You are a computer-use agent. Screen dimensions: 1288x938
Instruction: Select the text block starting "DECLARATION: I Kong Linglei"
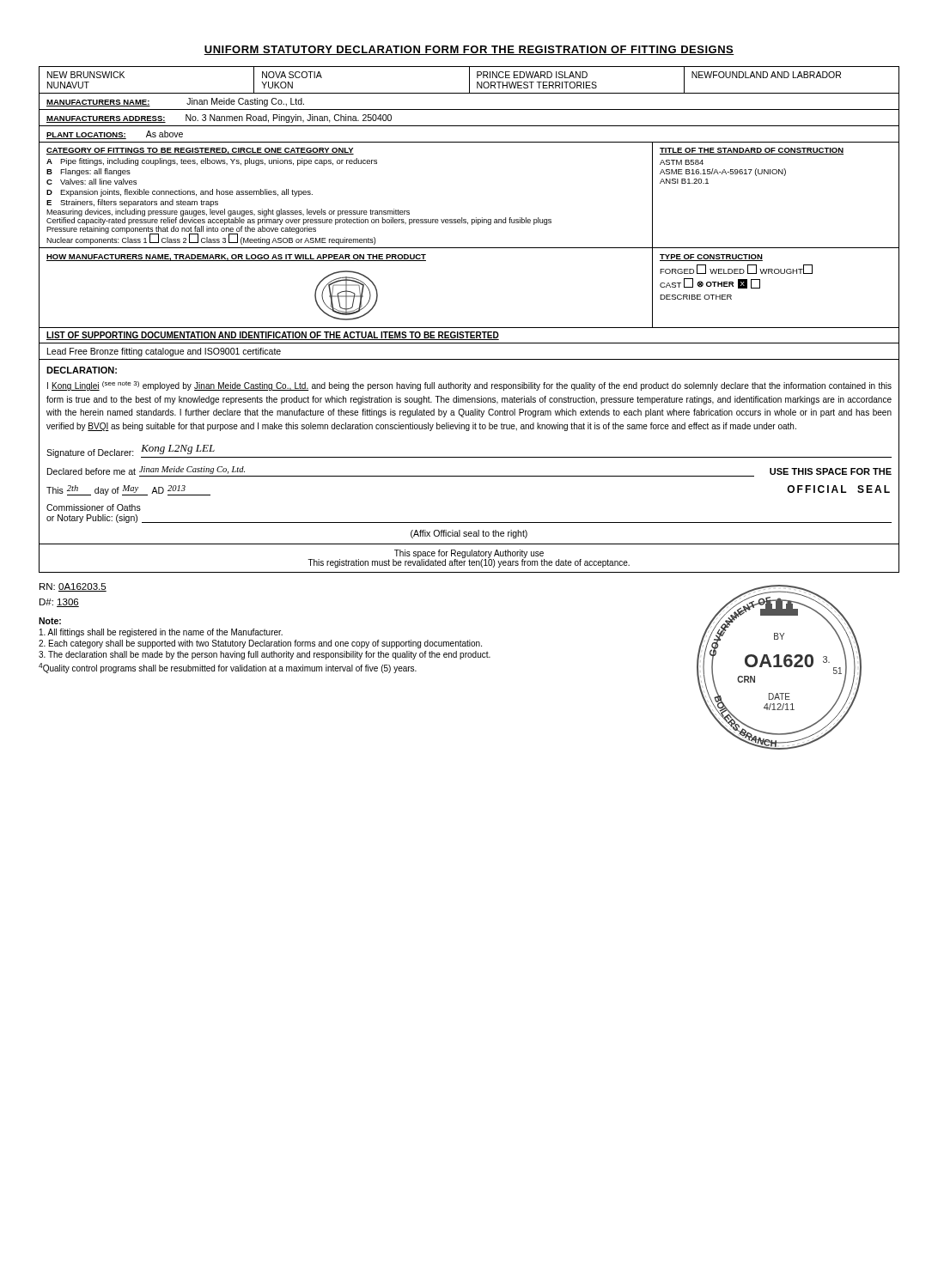[x=469, y=452]
